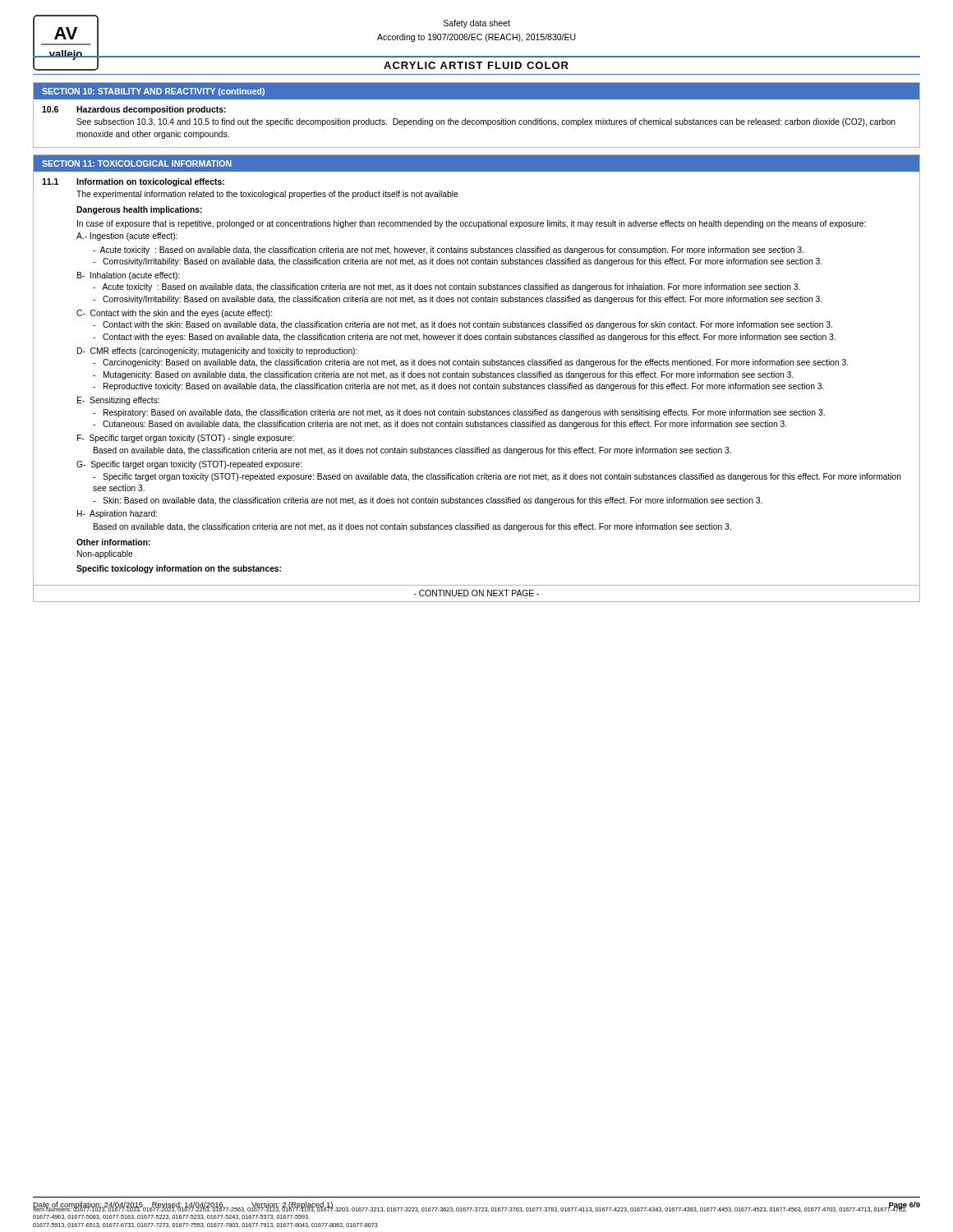The height and width of the screenshot is (1232, 953).
Task: Point to the text starting "B- Inhalation (acute effect): - Acute"
Action: click(x=494, y=289)
